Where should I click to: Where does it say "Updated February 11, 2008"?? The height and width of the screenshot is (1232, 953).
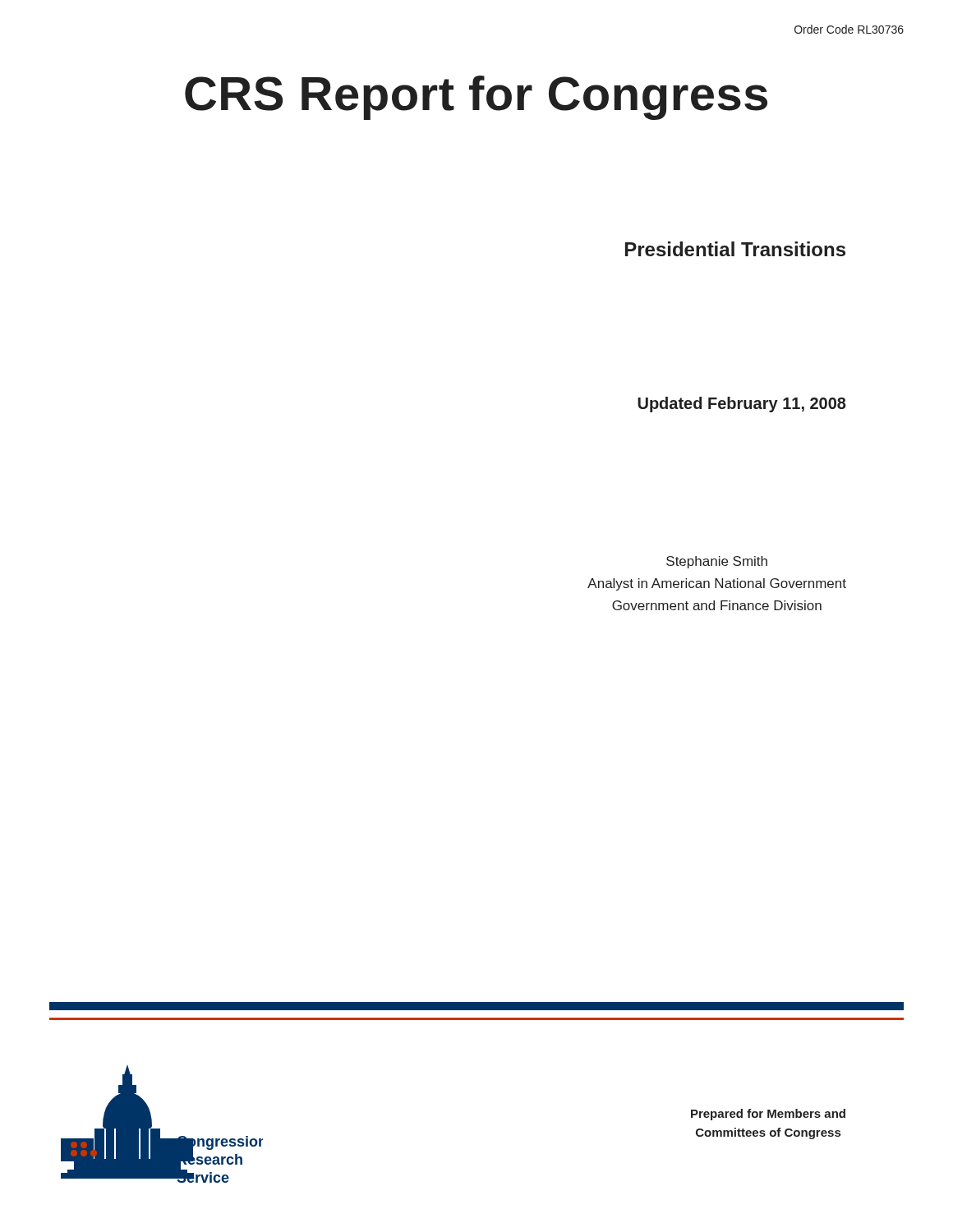[x=742, y=403]
